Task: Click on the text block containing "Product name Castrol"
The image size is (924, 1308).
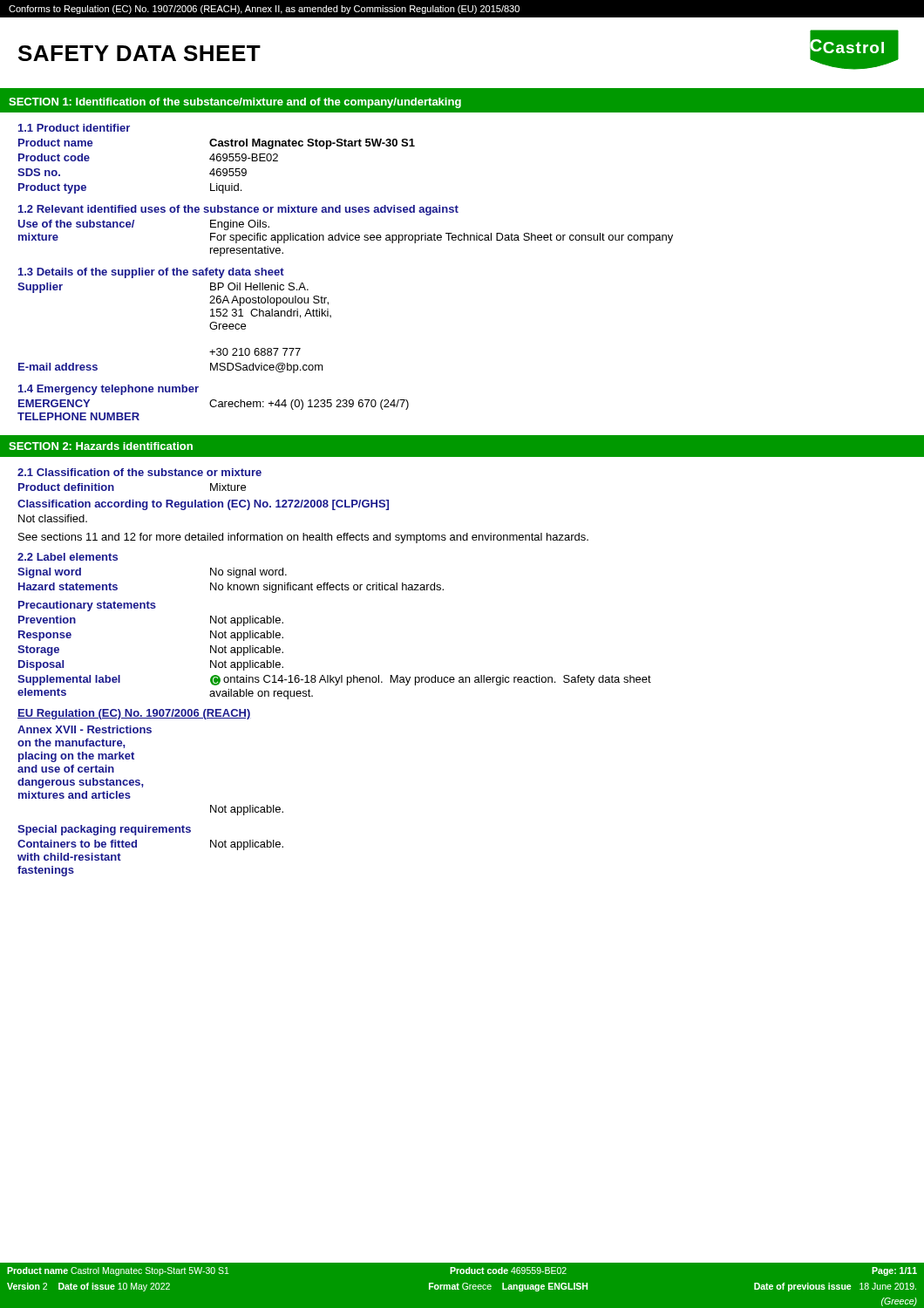Action: 216,143
